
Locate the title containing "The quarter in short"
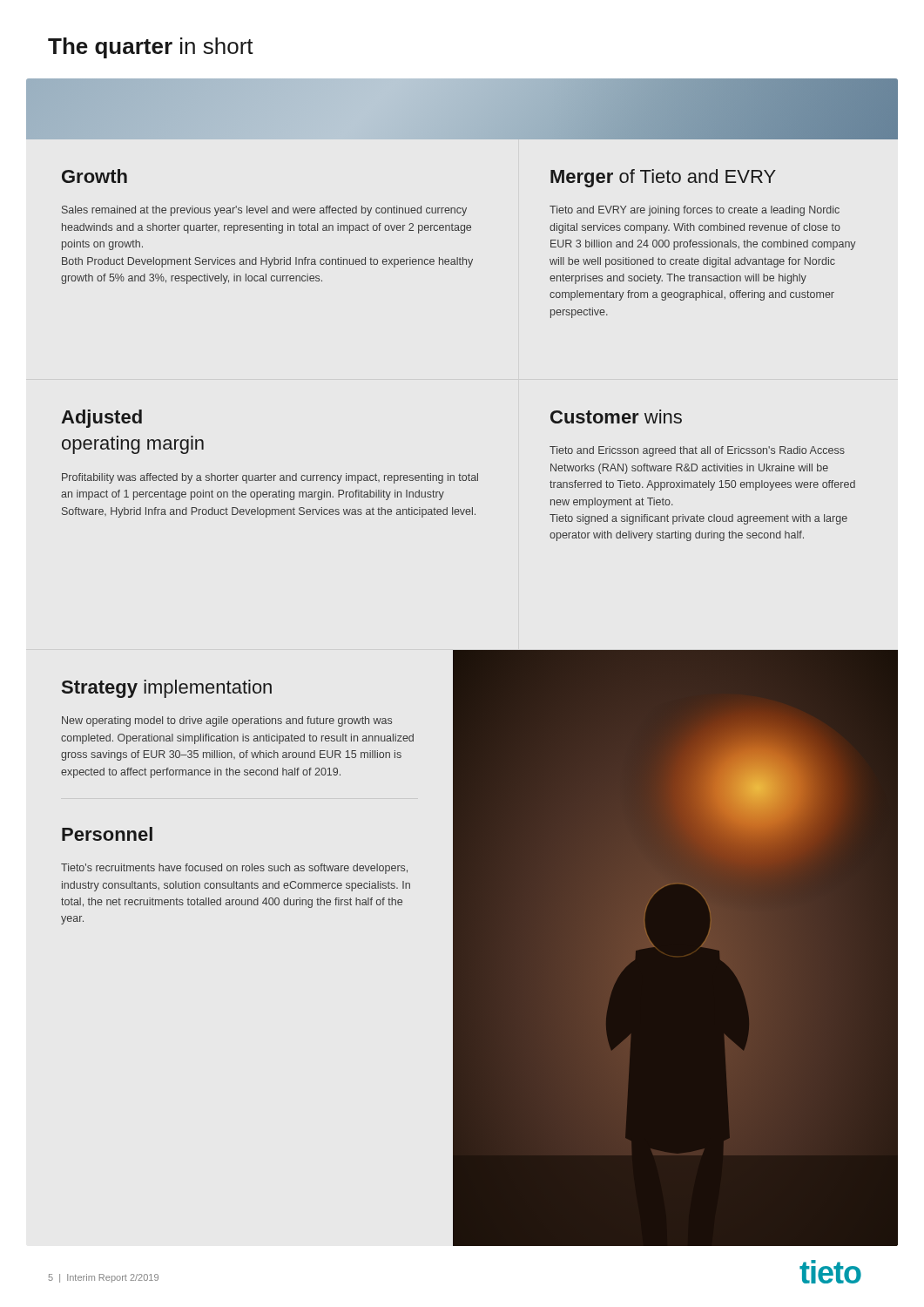[x=150, y=46]
